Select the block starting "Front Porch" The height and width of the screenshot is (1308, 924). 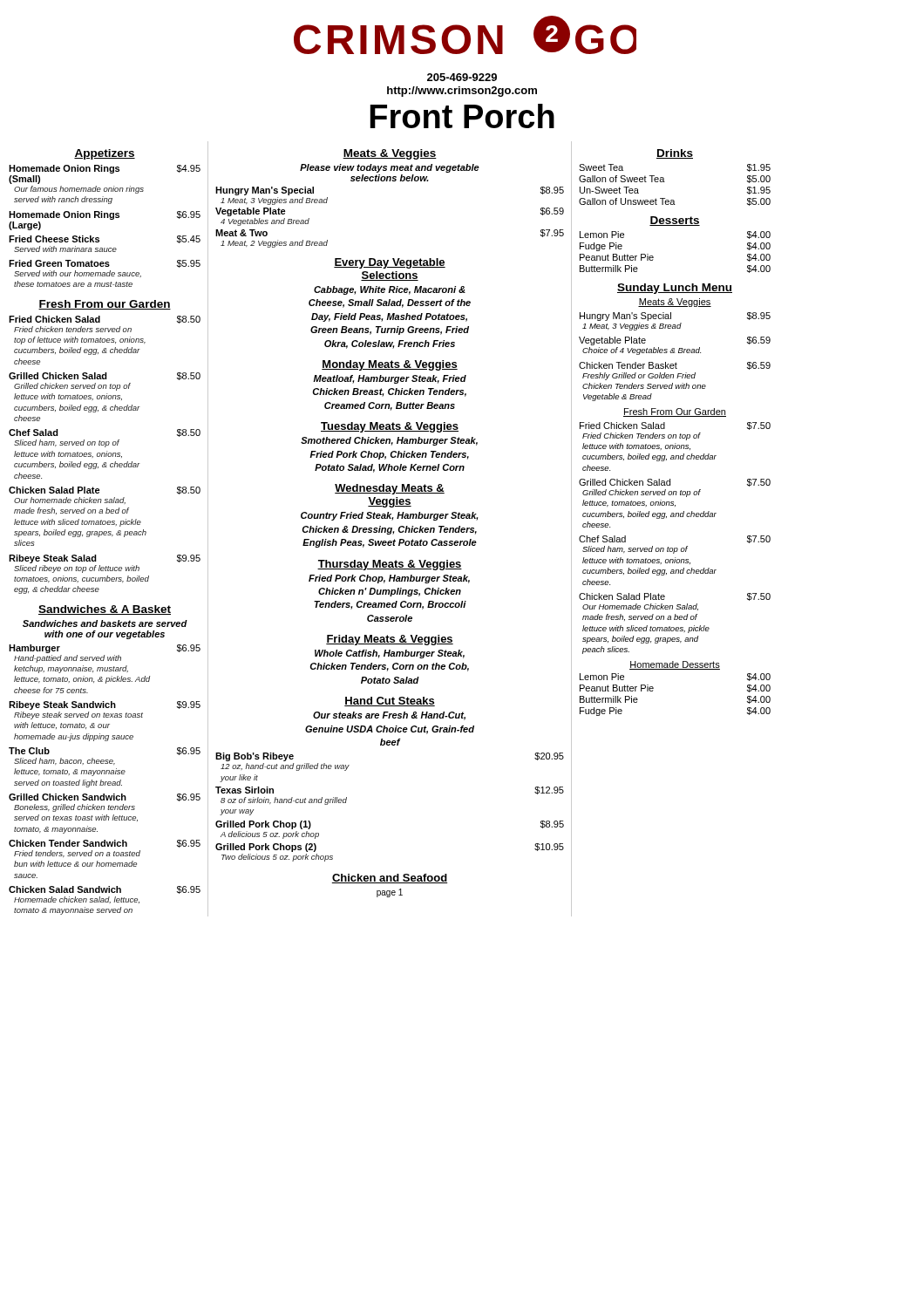pos(462,117)
